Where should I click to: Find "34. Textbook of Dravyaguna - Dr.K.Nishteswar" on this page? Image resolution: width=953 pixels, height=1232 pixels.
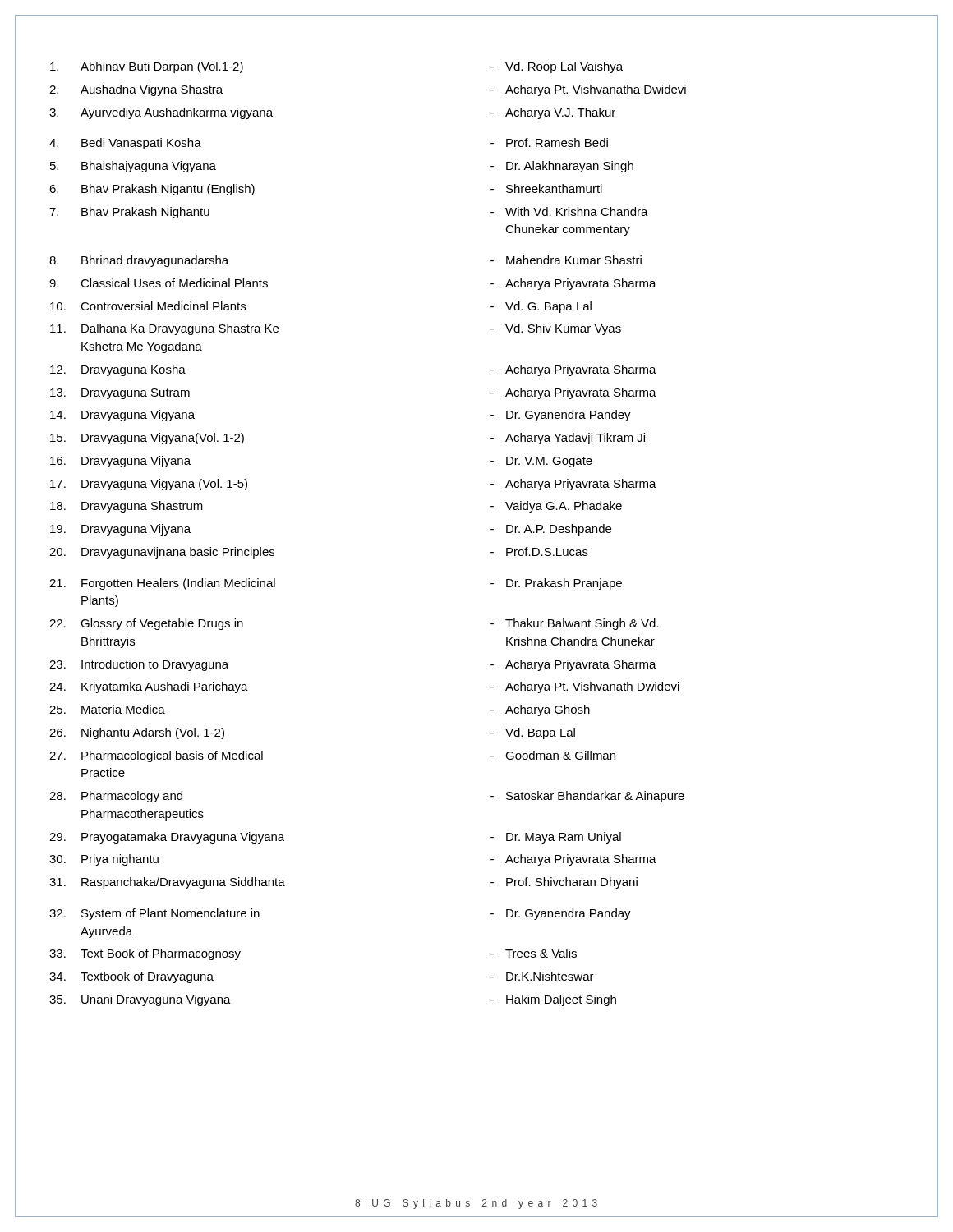coord(152,979)
